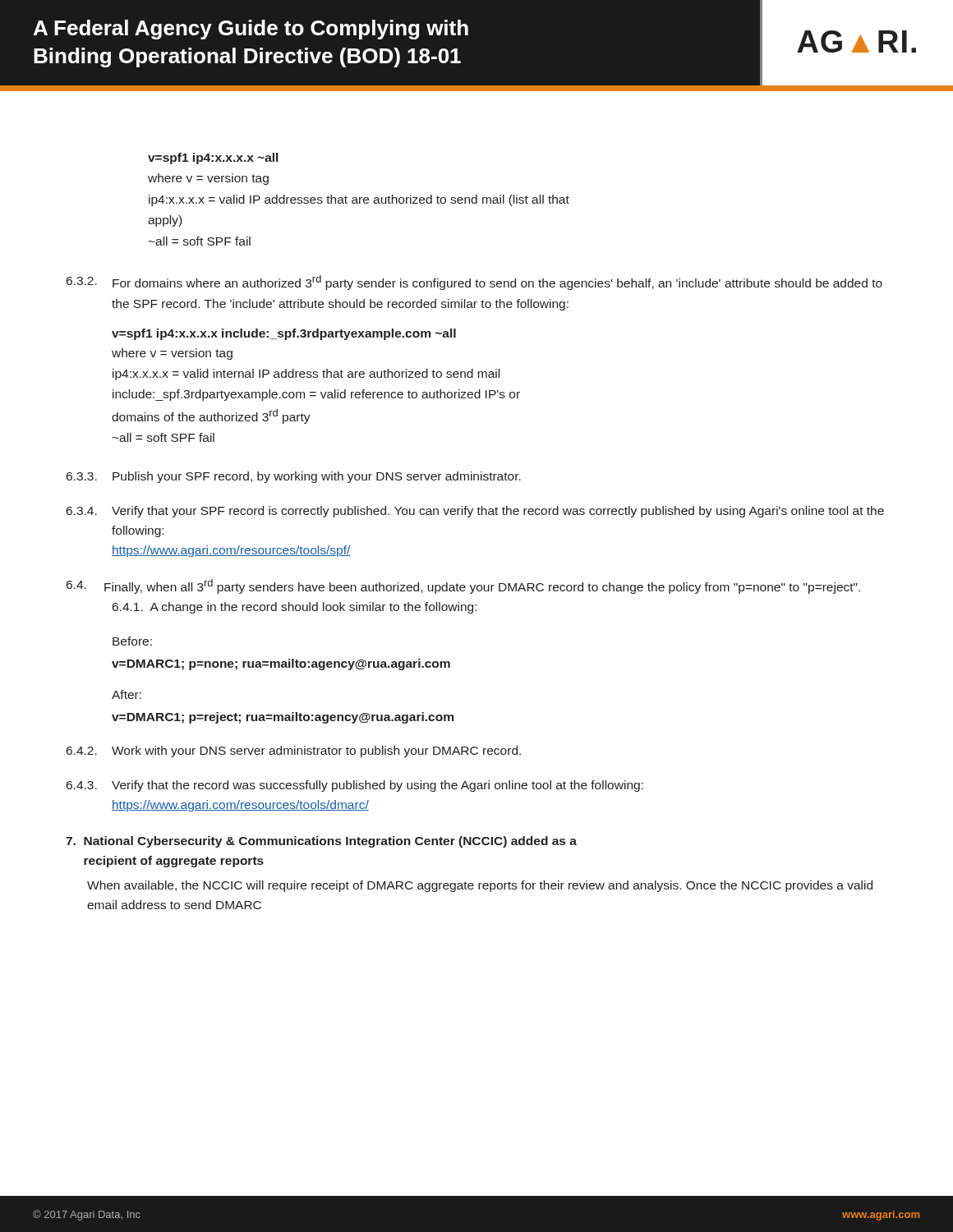Where is the passage that starts "6.4.2. Work with your DNS"?
This screenshot has height=1232, width=953.
[476, 751]
